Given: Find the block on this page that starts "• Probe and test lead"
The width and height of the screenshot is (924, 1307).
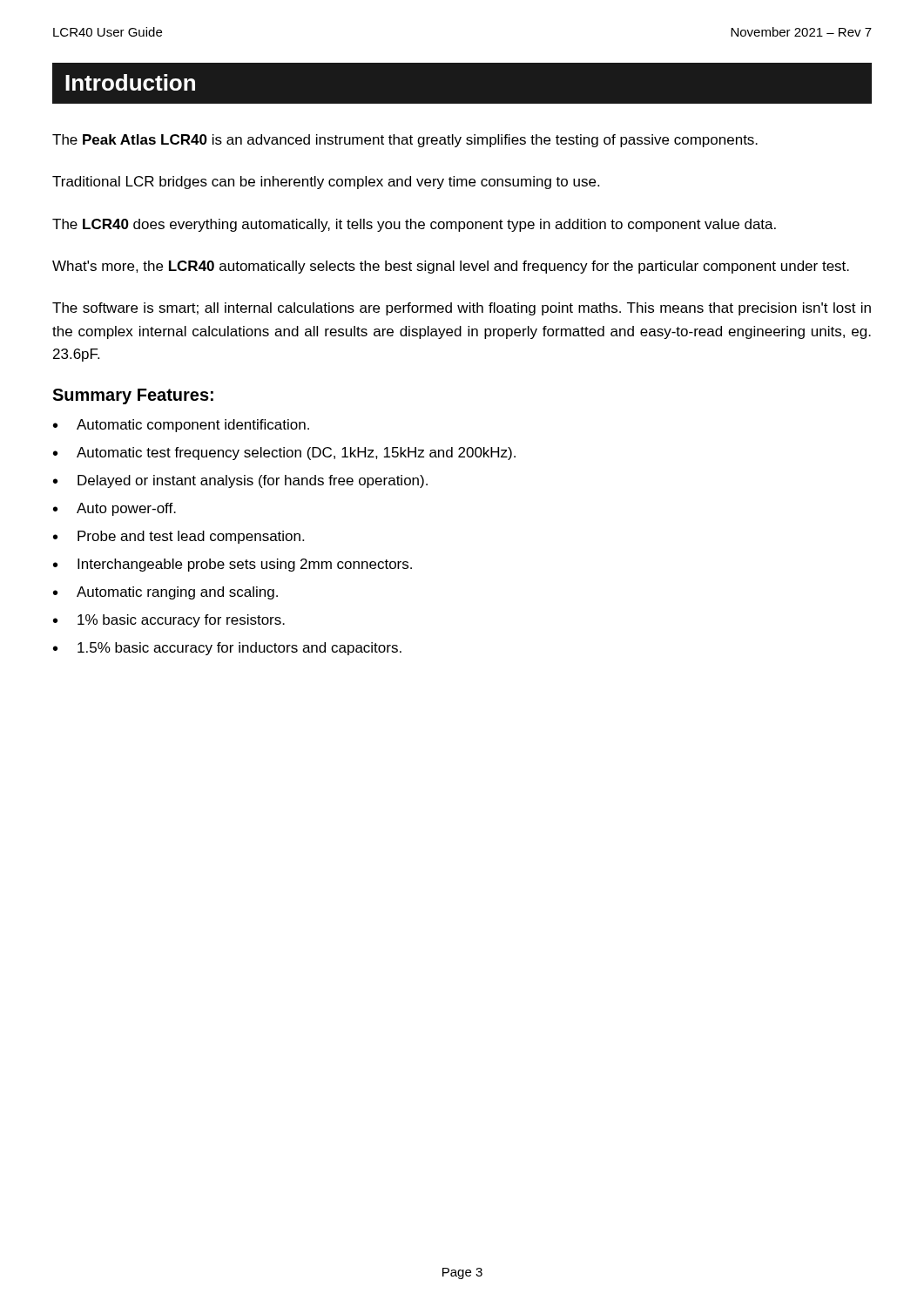Looking at the screenshot, I should [x=179, y=537].
